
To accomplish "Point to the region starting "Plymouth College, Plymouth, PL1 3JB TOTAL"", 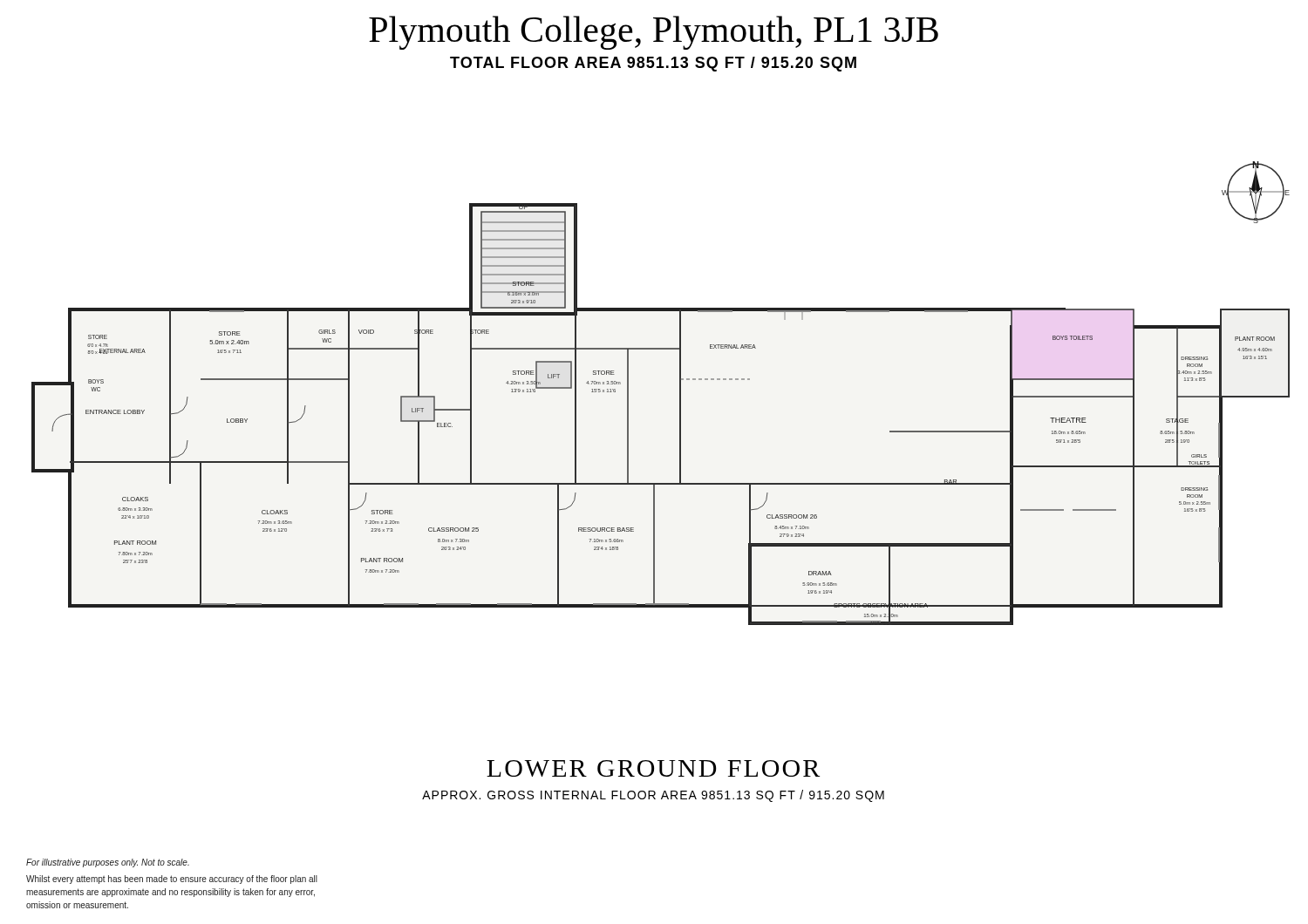I will [x=654, y=41].
